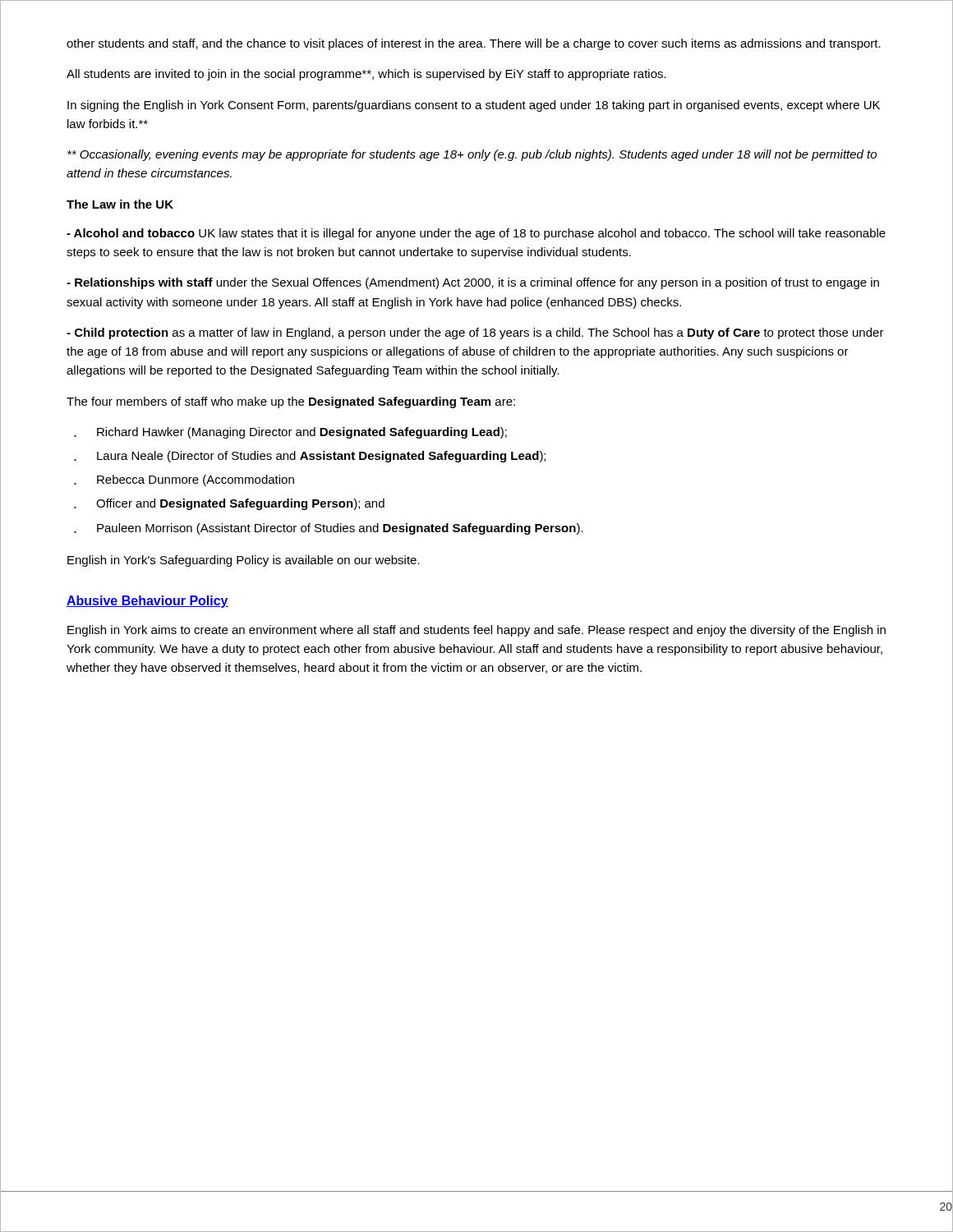Select the text starting "Alcohol and tobacco UK law states that"

pos(476,242)
